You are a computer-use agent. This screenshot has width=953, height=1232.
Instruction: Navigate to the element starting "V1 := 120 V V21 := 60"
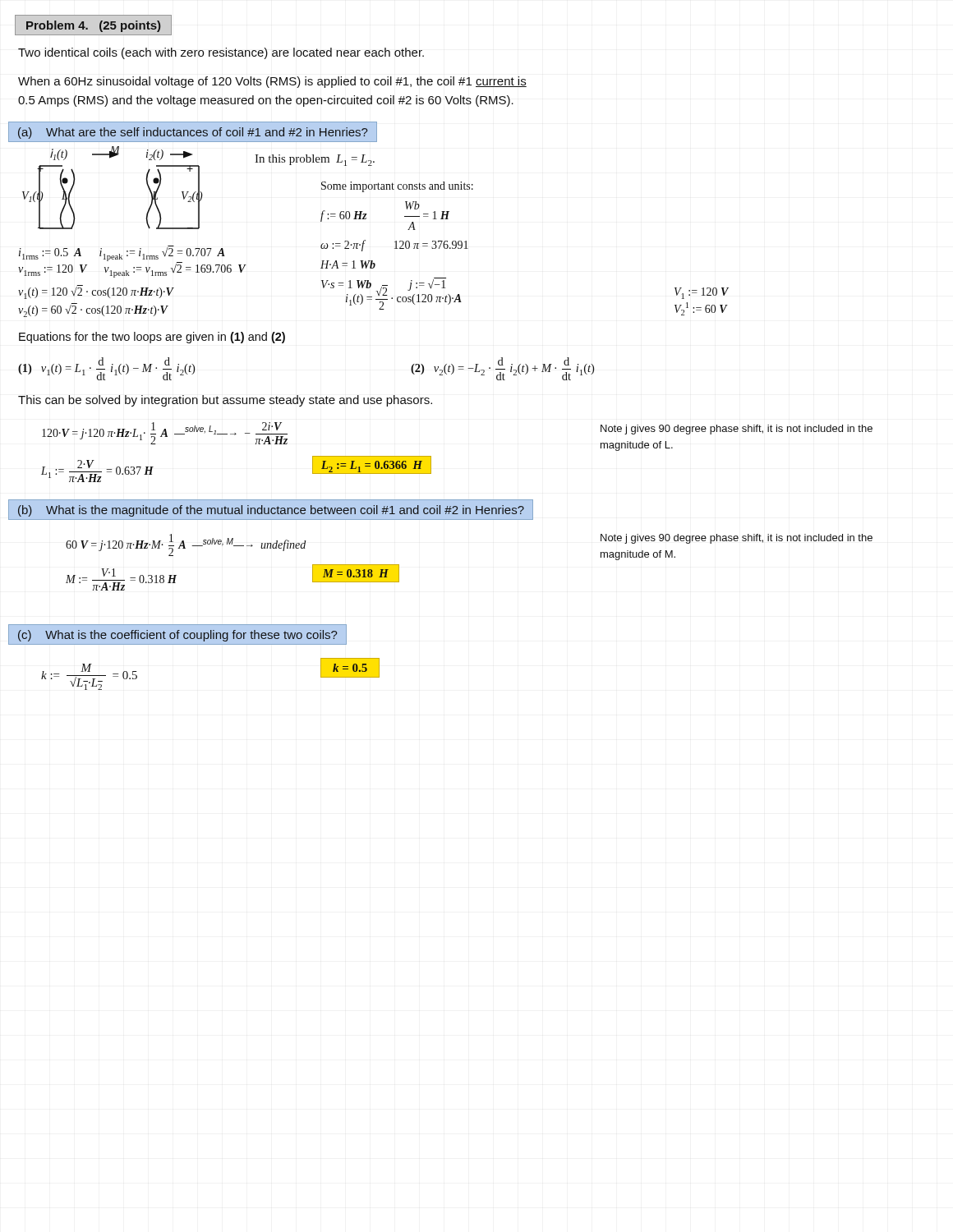pos(701,302)
